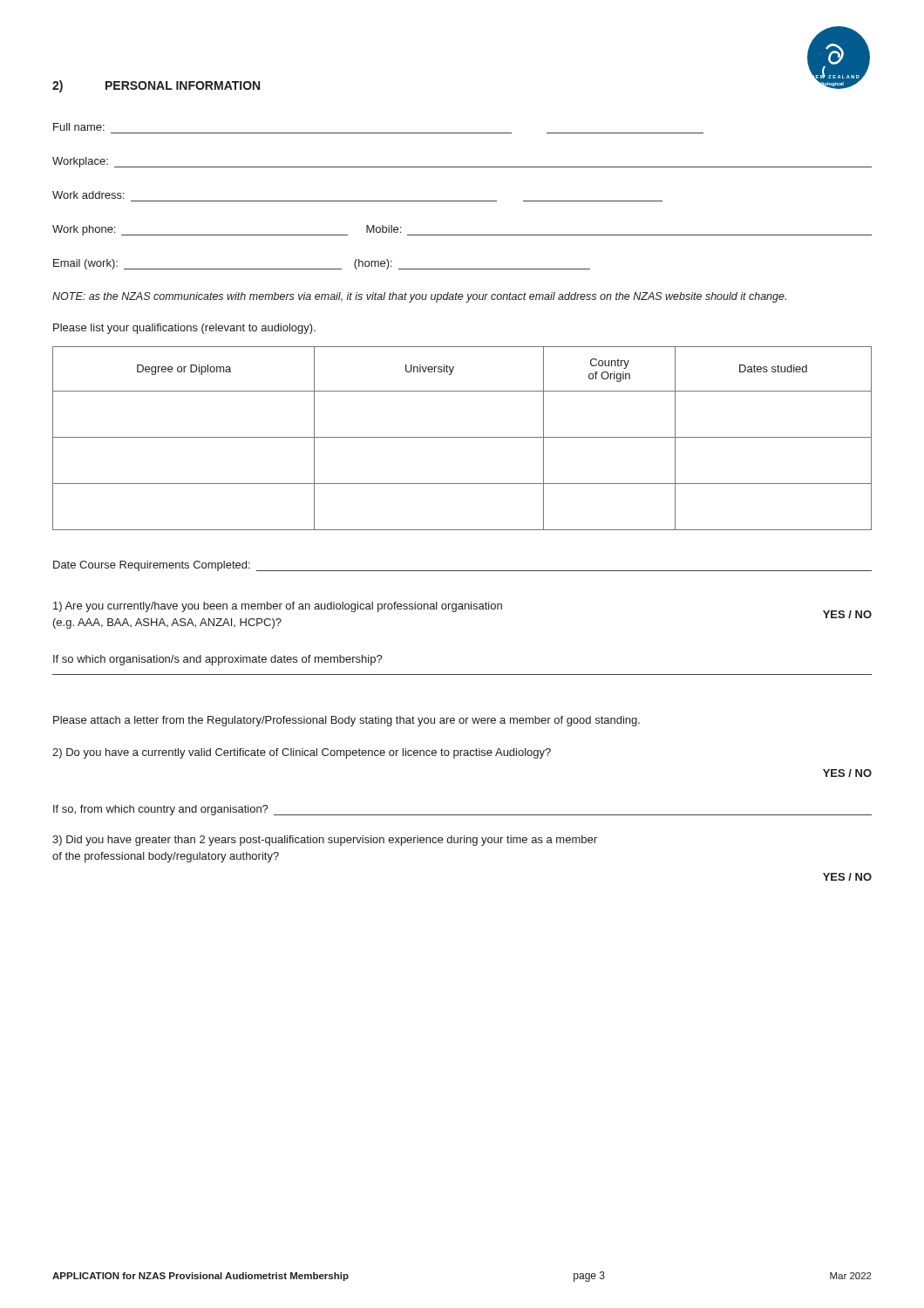Select the text block starting "3) Did you"
This screenshot has height=1308, width=924.
325,841
